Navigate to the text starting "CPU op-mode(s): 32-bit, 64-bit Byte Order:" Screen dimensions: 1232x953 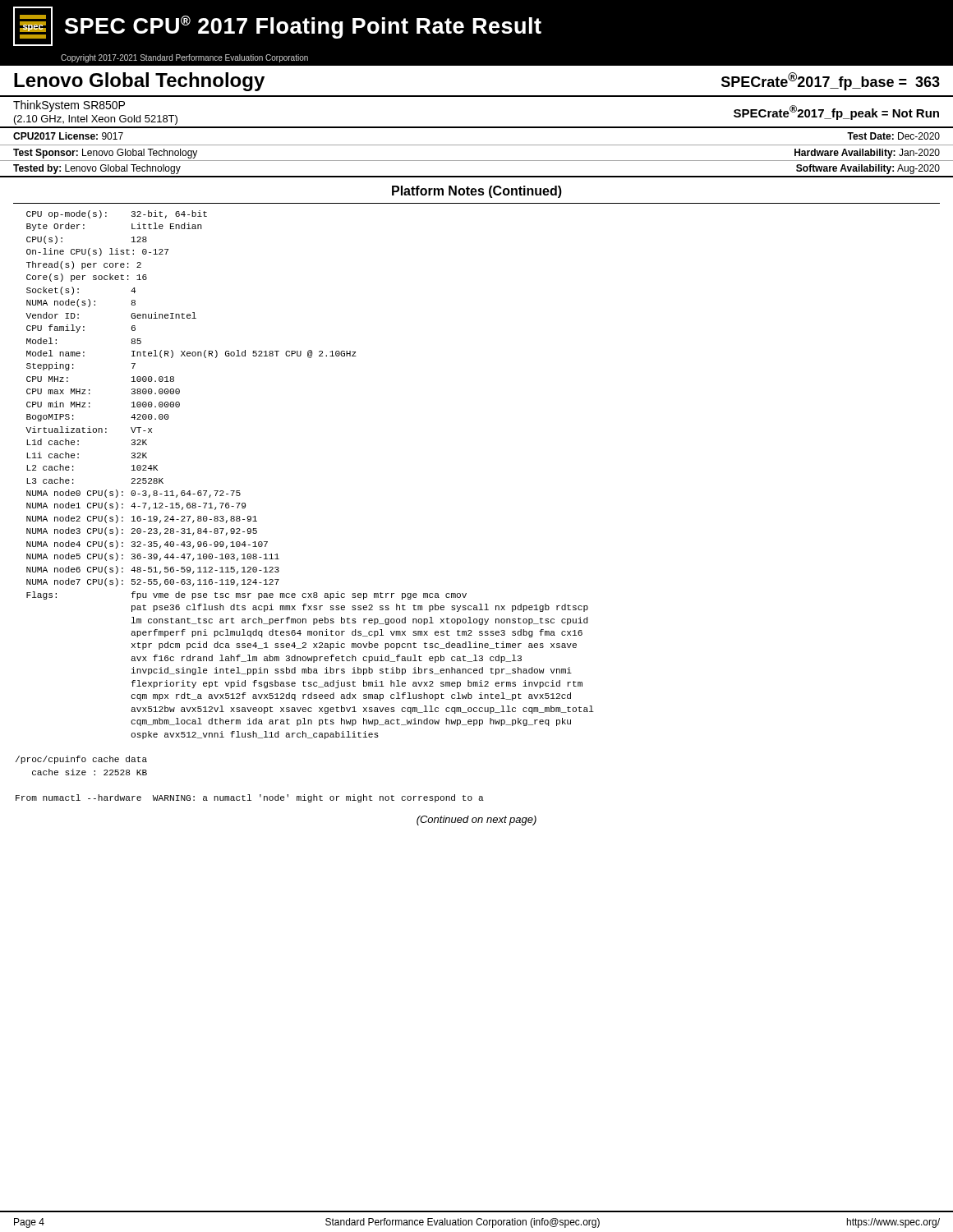(x=67, y=214)
